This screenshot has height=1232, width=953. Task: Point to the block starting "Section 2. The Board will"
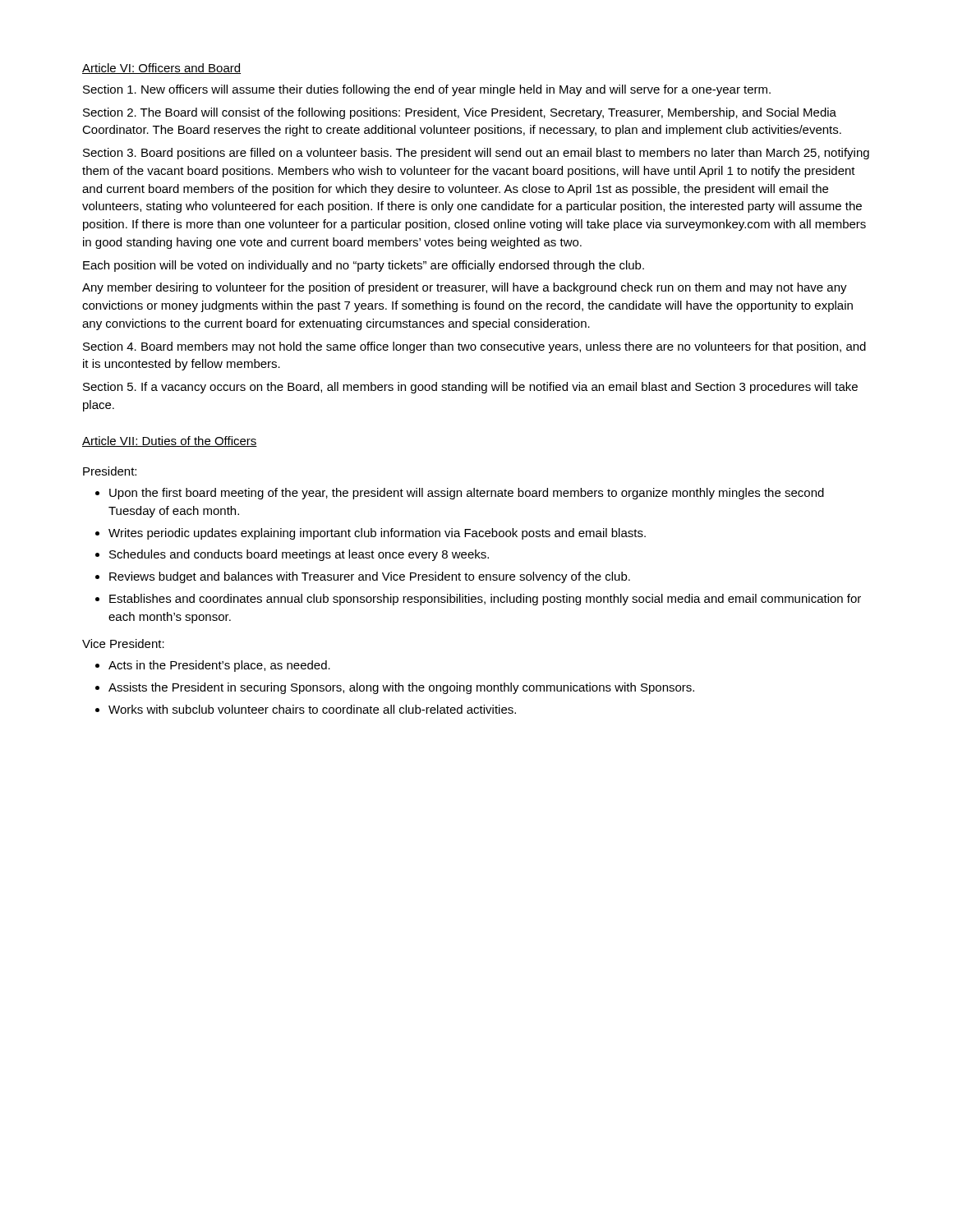point(462,121)
